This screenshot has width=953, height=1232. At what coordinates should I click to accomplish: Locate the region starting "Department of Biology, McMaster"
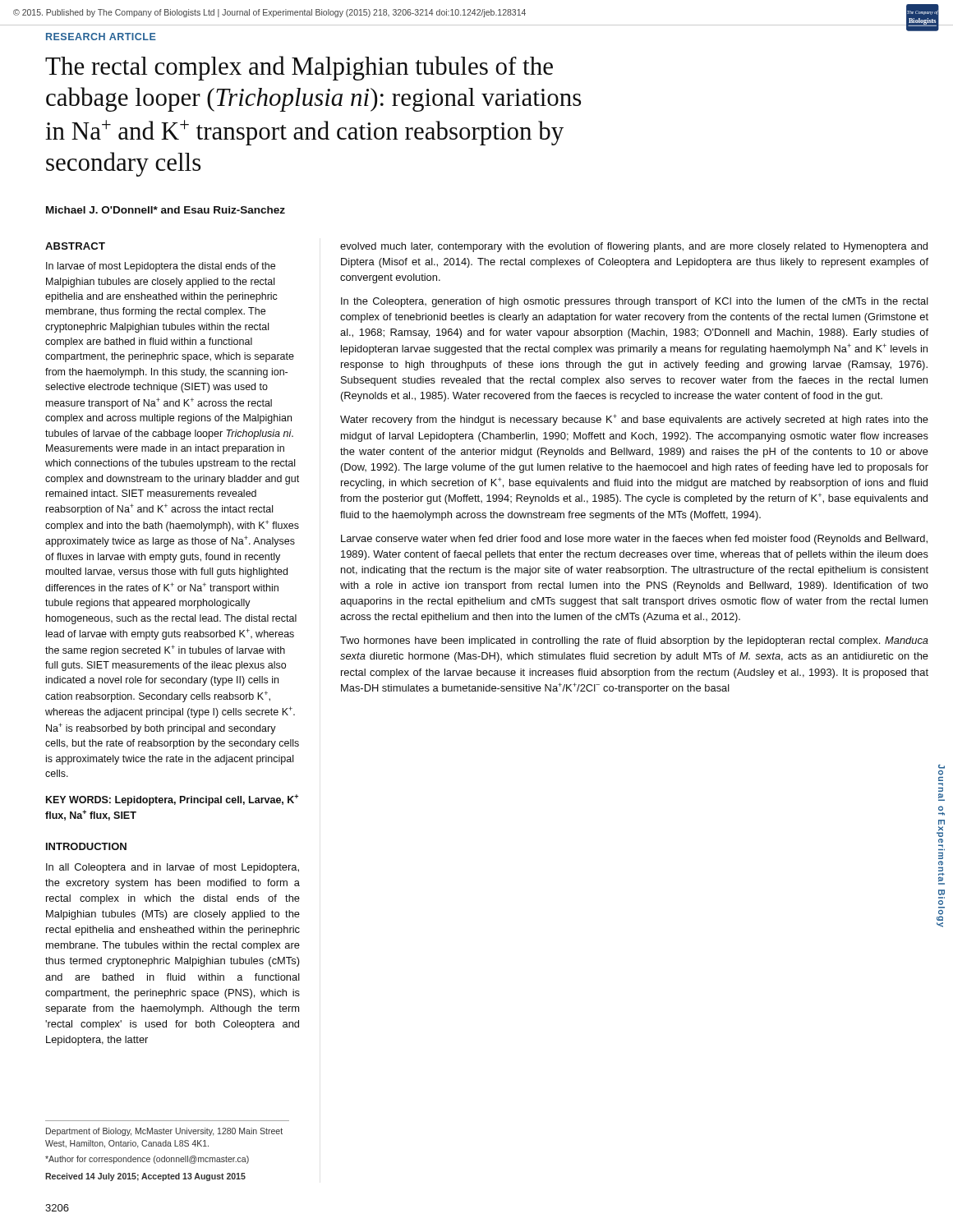[x=164, y=1137]
